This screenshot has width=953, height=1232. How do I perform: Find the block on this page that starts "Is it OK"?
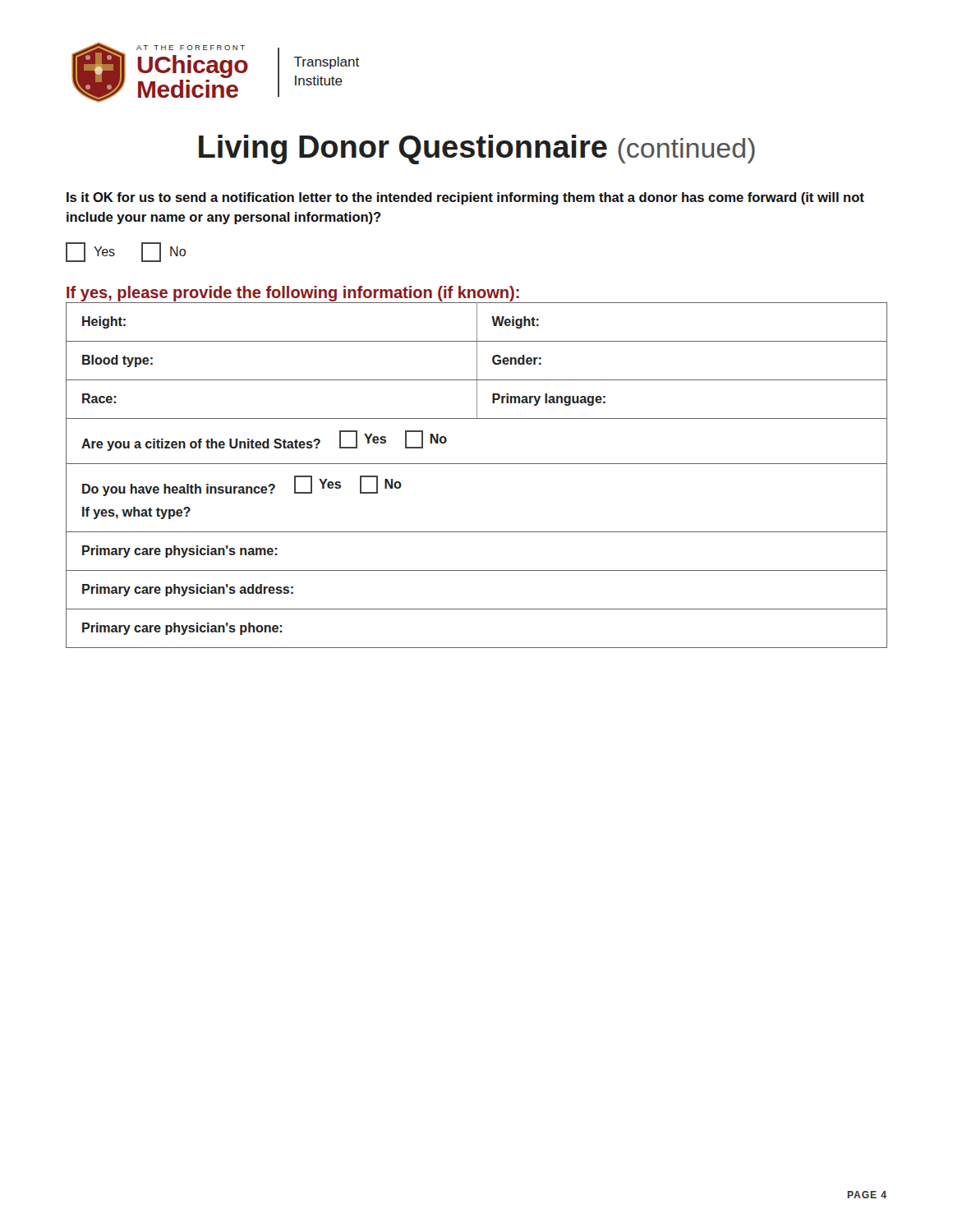pyautogui.click(x=465, y=207)
